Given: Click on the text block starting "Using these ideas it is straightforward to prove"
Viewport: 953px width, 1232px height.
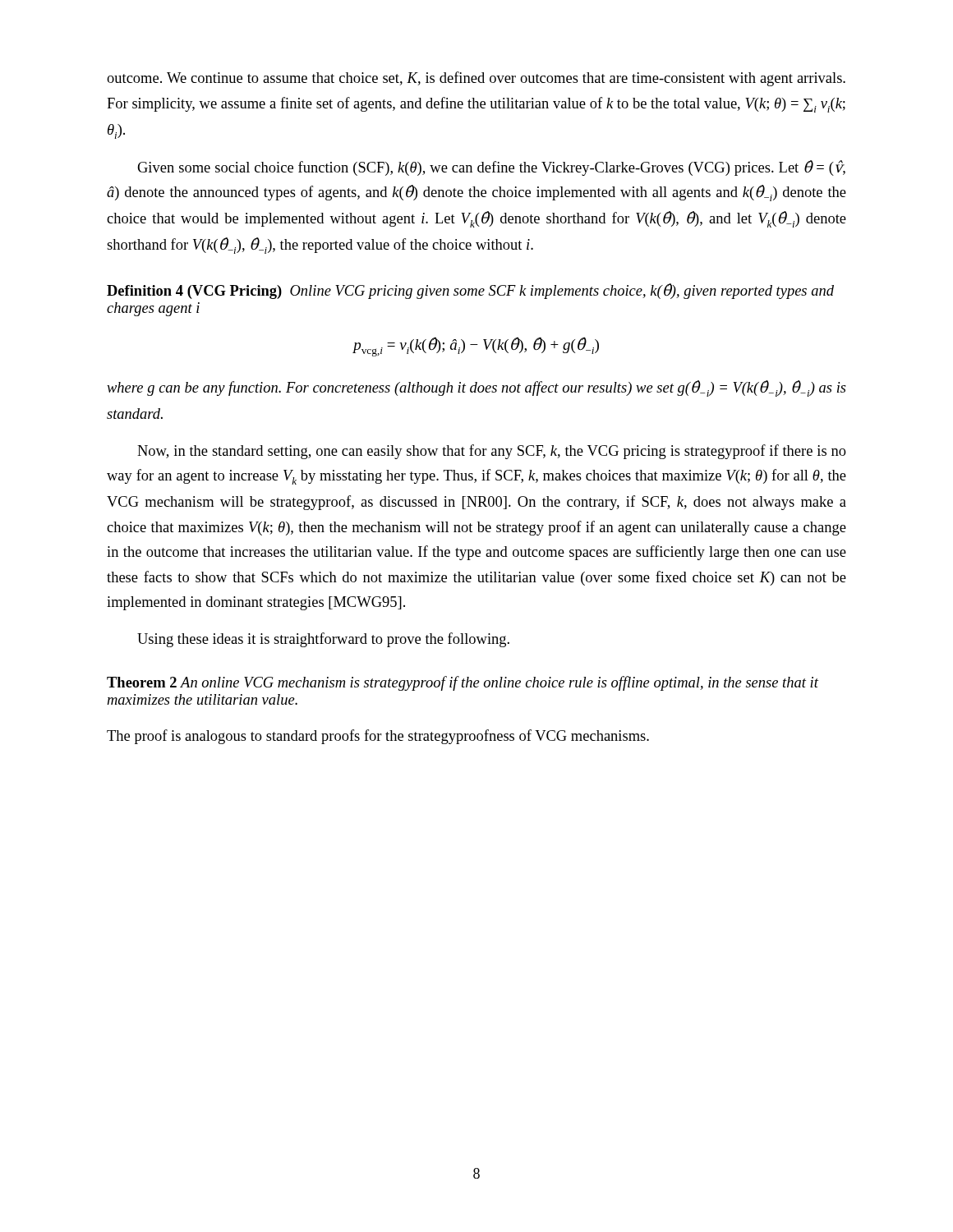Looking at the screenshot, I should pos(324,639).
